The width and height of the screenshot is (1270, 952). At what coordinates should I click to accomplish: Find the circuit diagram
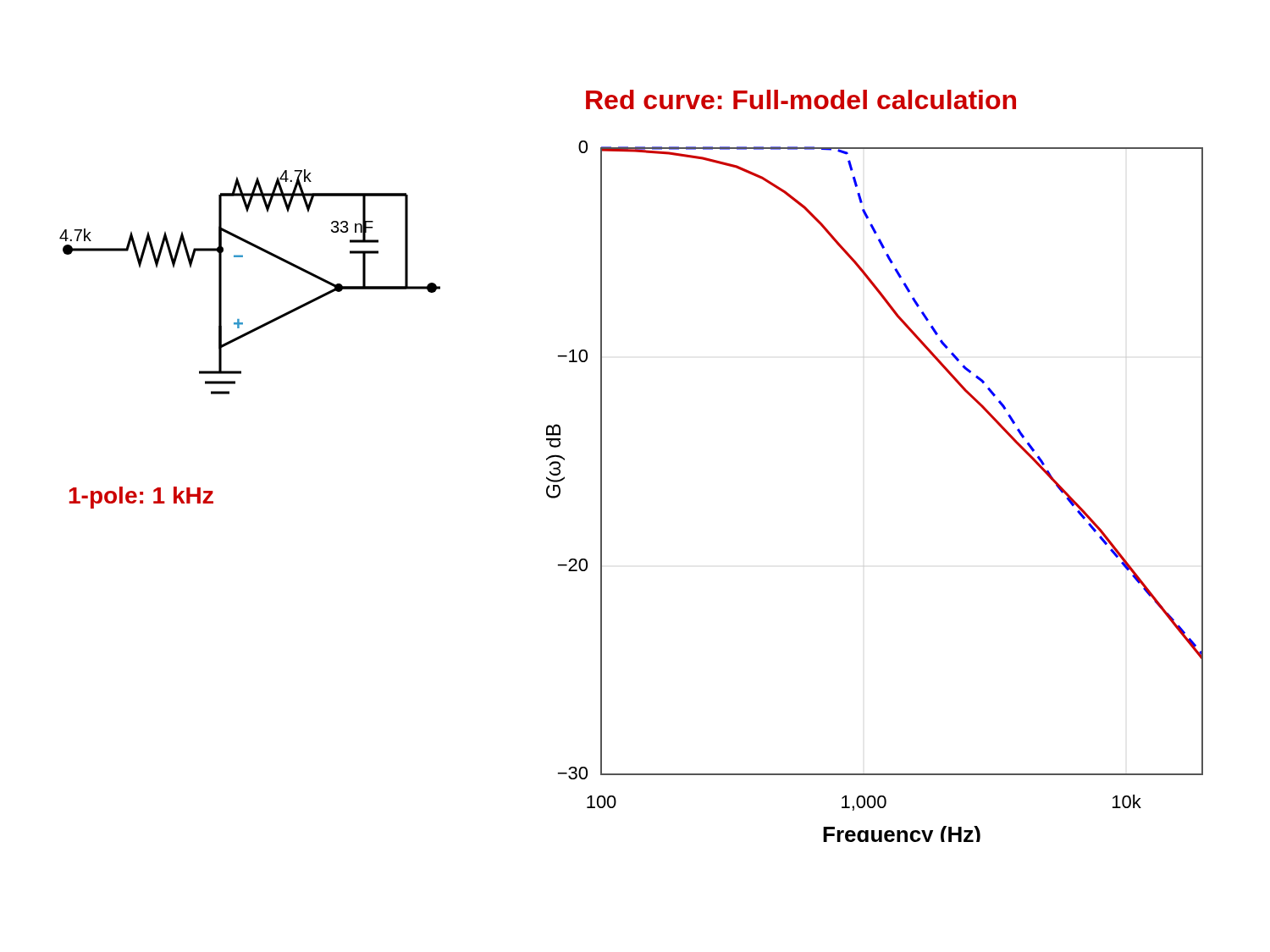click(x=262, y=262)
